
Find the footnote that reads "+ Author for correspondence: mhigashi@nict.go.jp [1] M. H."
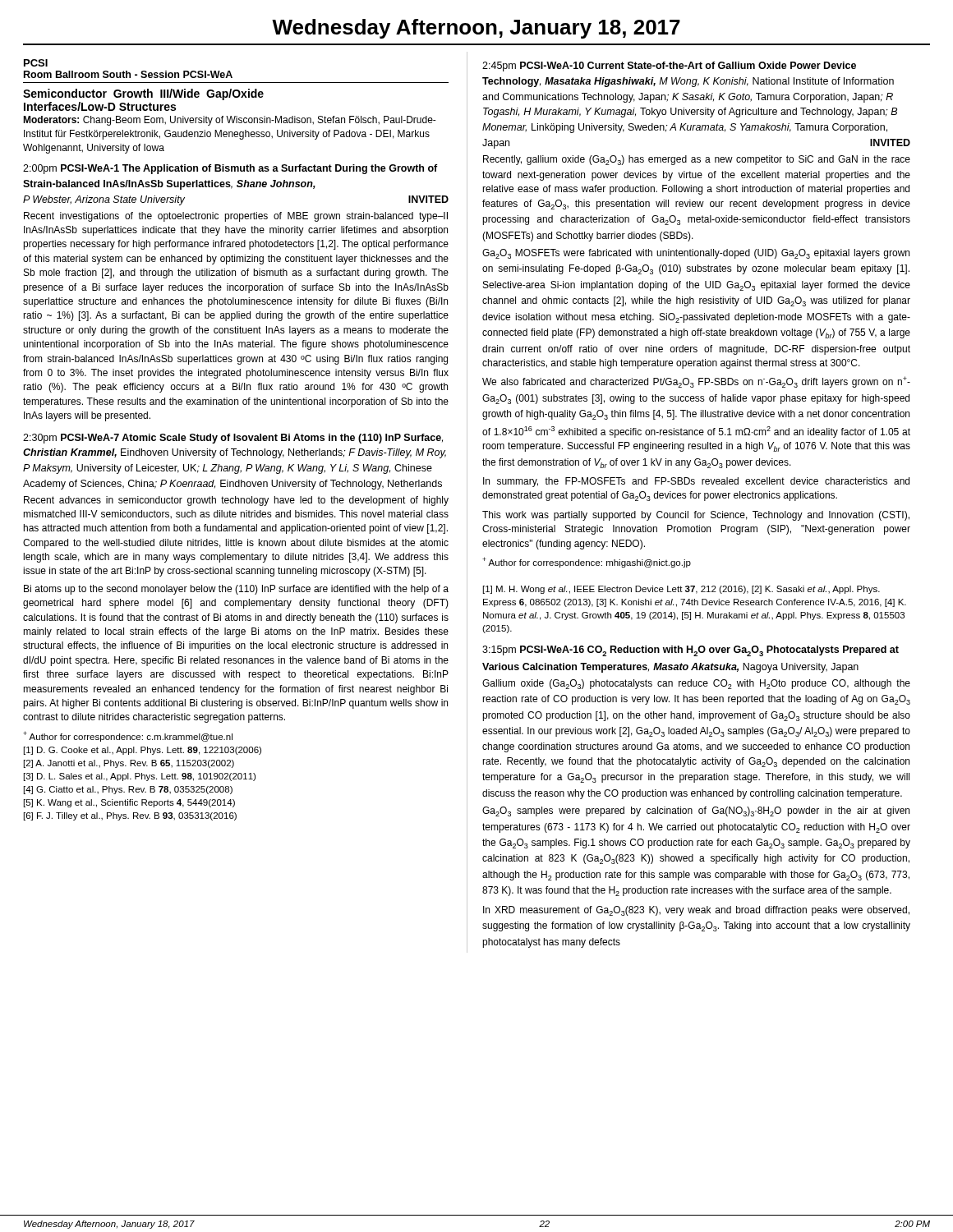tap(694, 594)
